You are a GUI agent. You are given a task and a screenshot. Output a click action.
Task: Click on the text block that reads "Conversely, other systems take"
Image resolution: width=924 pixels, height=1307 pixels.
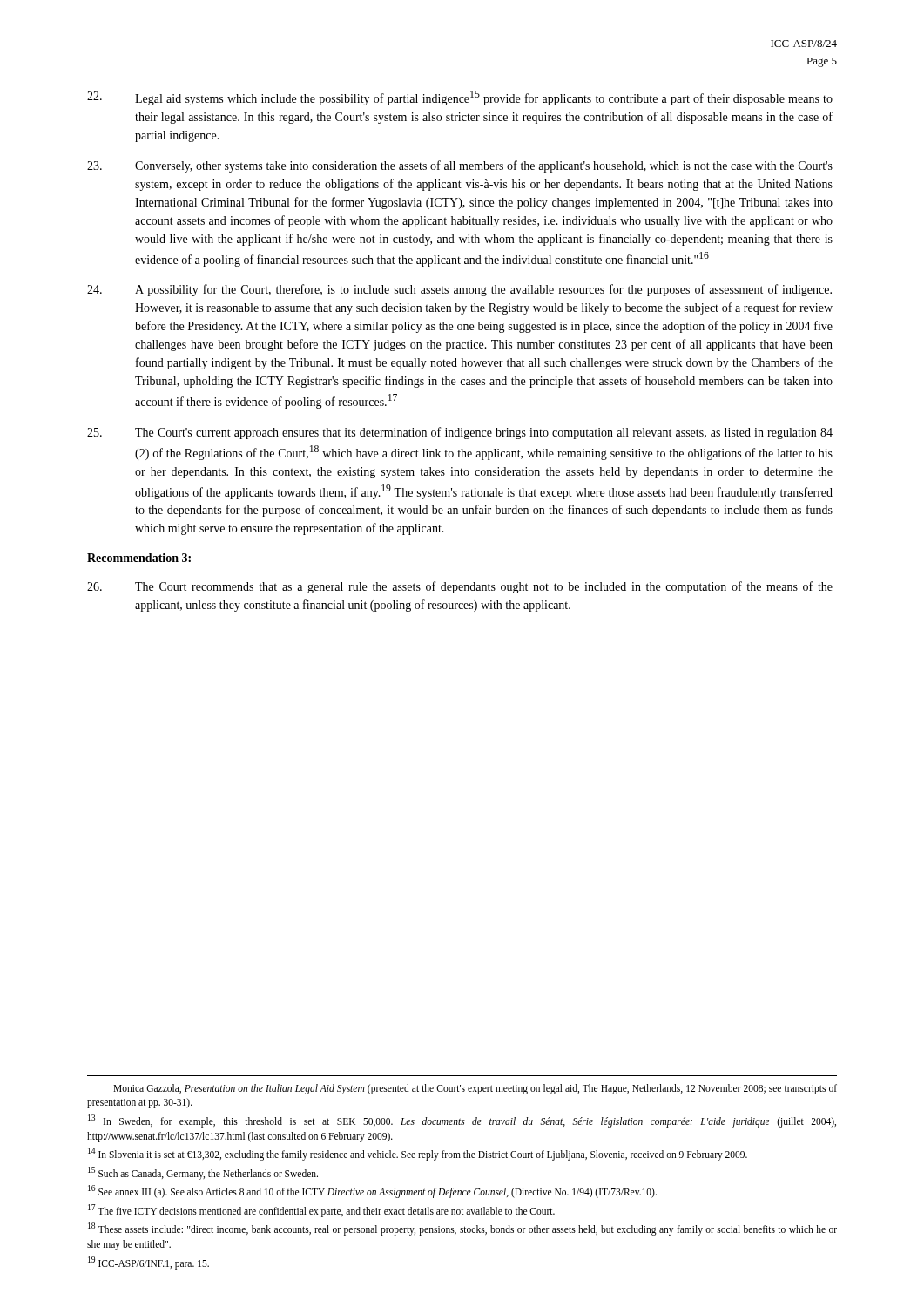462,213
